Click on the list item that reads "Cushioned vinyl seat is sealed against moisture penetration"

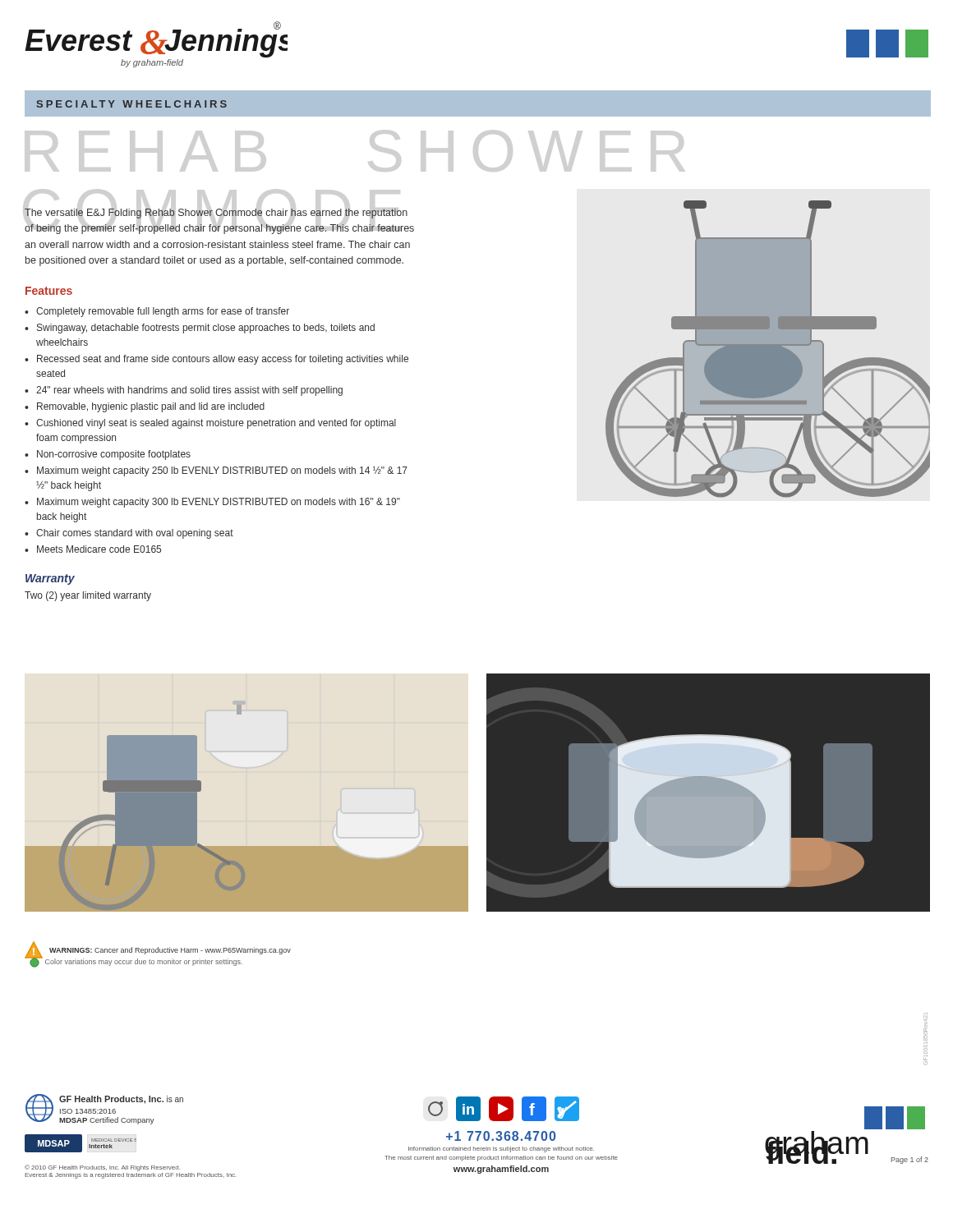pyautogui.click(x=216, y=430)
